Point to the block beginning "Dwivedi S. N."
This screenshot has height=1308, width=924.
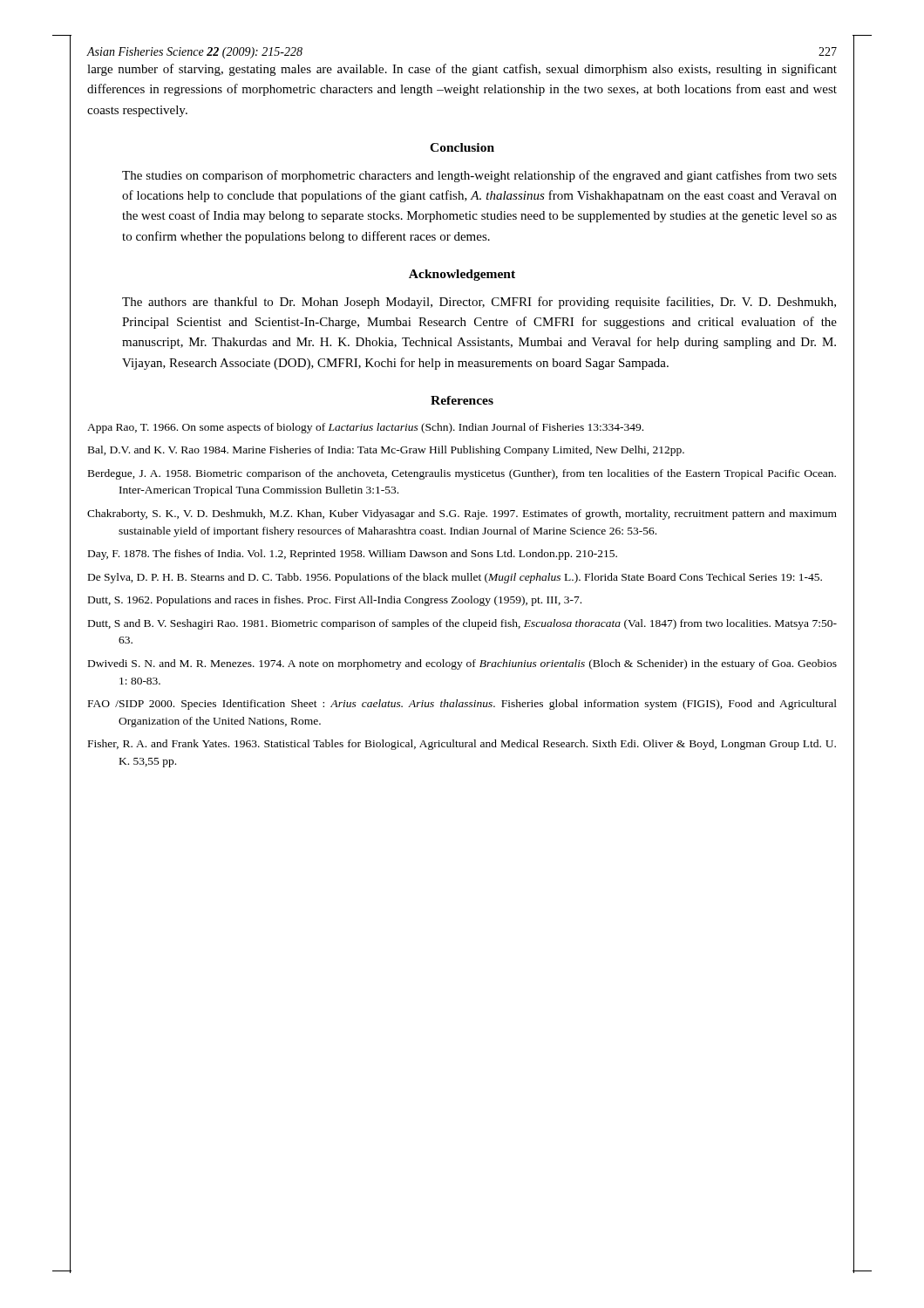click(462, 672)
